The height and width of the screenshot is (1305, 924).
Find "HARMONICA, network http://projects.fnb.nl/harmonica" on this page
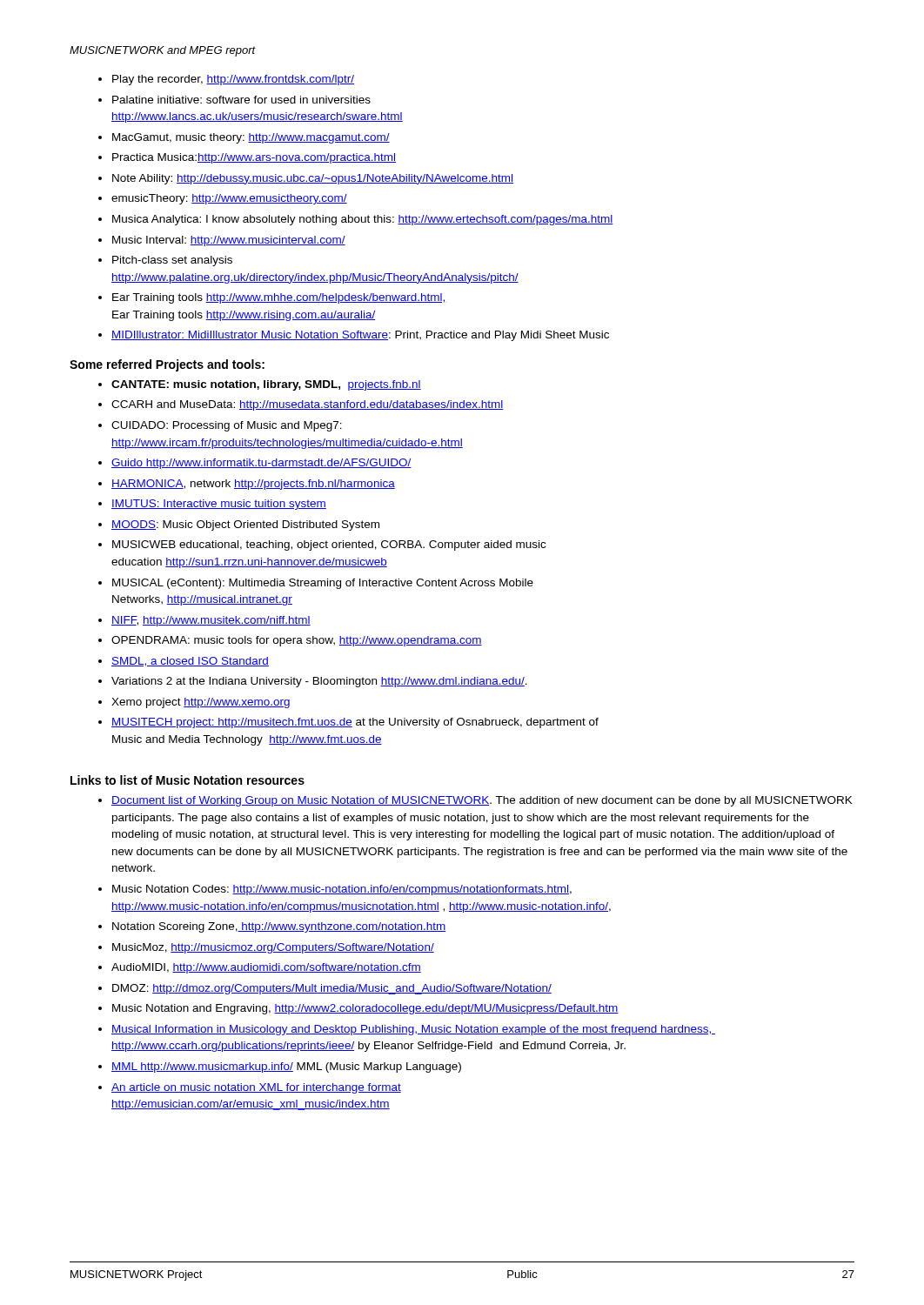pyautogui.click(x=253, y=483)
